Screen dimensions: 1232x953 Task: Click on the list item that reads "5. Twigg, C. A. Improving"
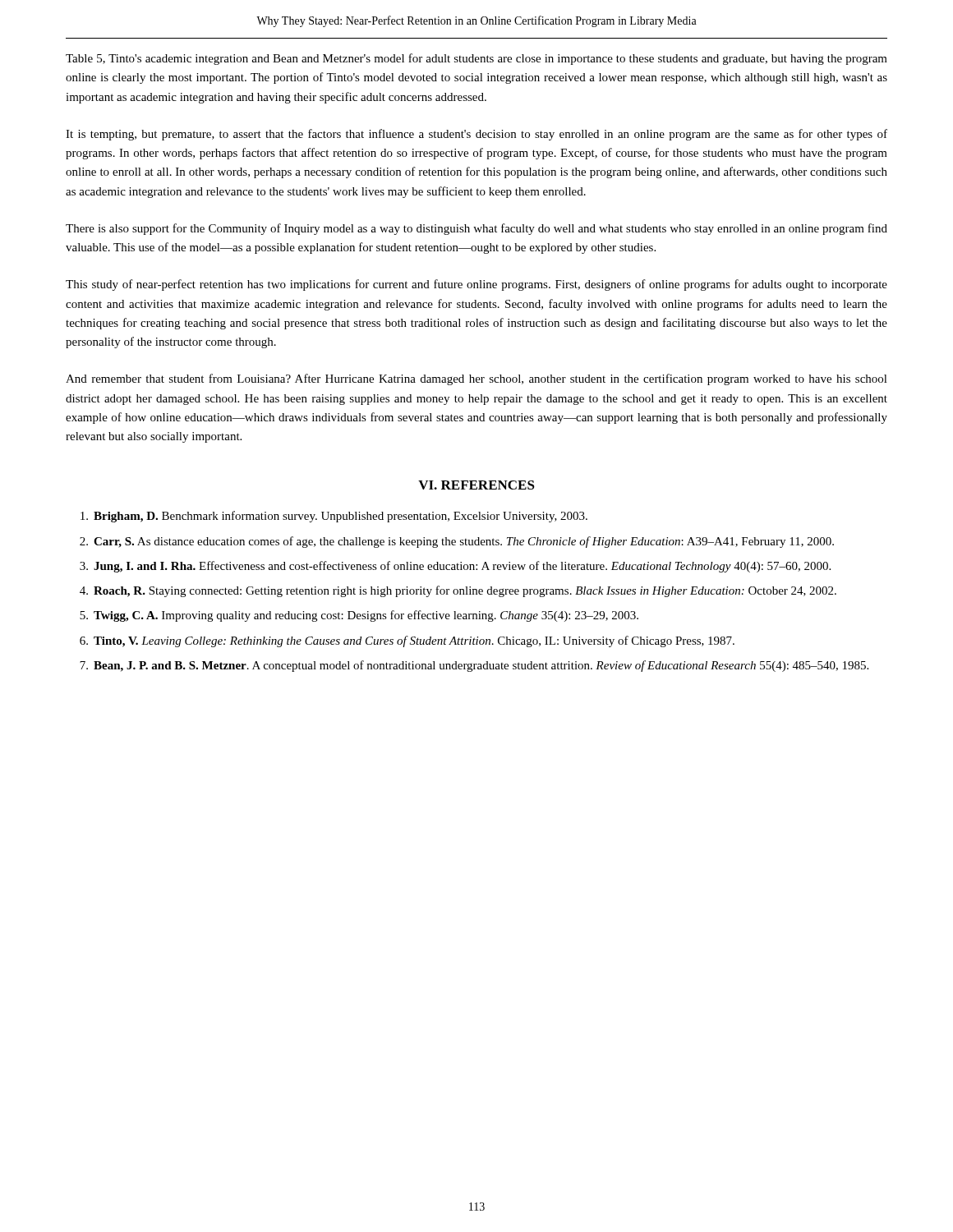click(x=476, y=616)
